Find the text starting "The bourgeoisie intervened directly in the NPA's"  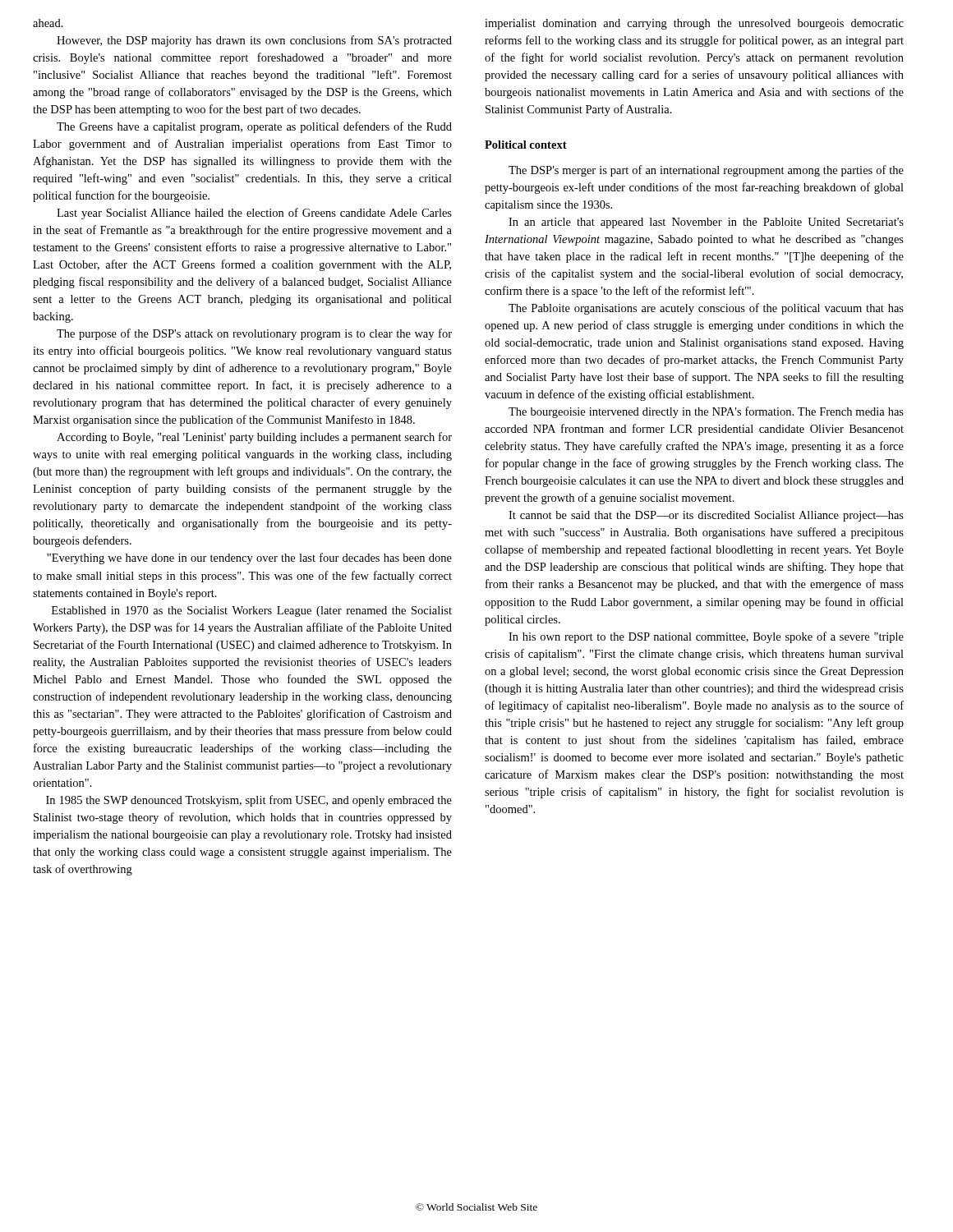[x=694, y=455]
